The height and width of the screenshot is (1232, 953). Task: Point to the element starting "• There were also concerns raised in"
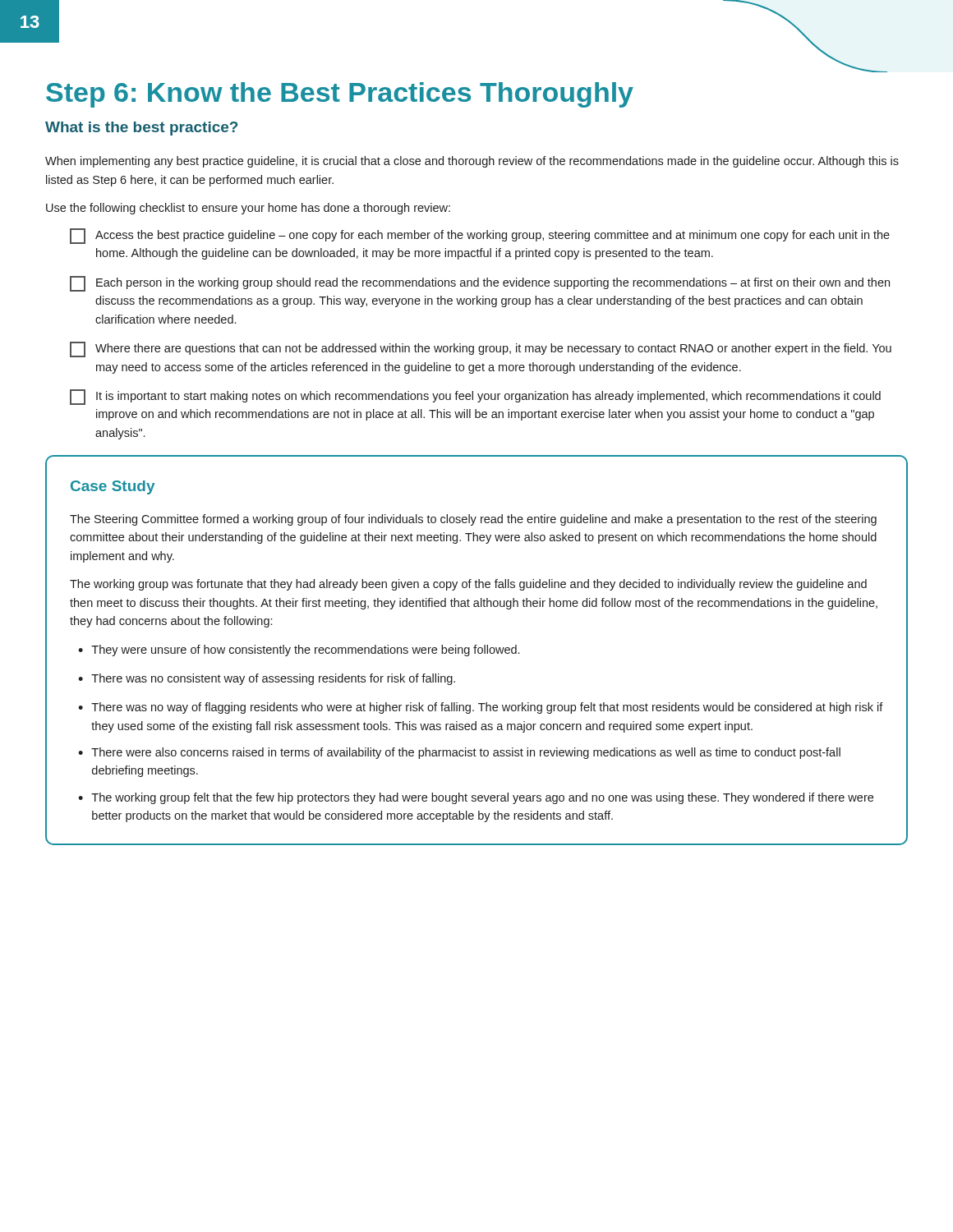click(x=481, y=762)
